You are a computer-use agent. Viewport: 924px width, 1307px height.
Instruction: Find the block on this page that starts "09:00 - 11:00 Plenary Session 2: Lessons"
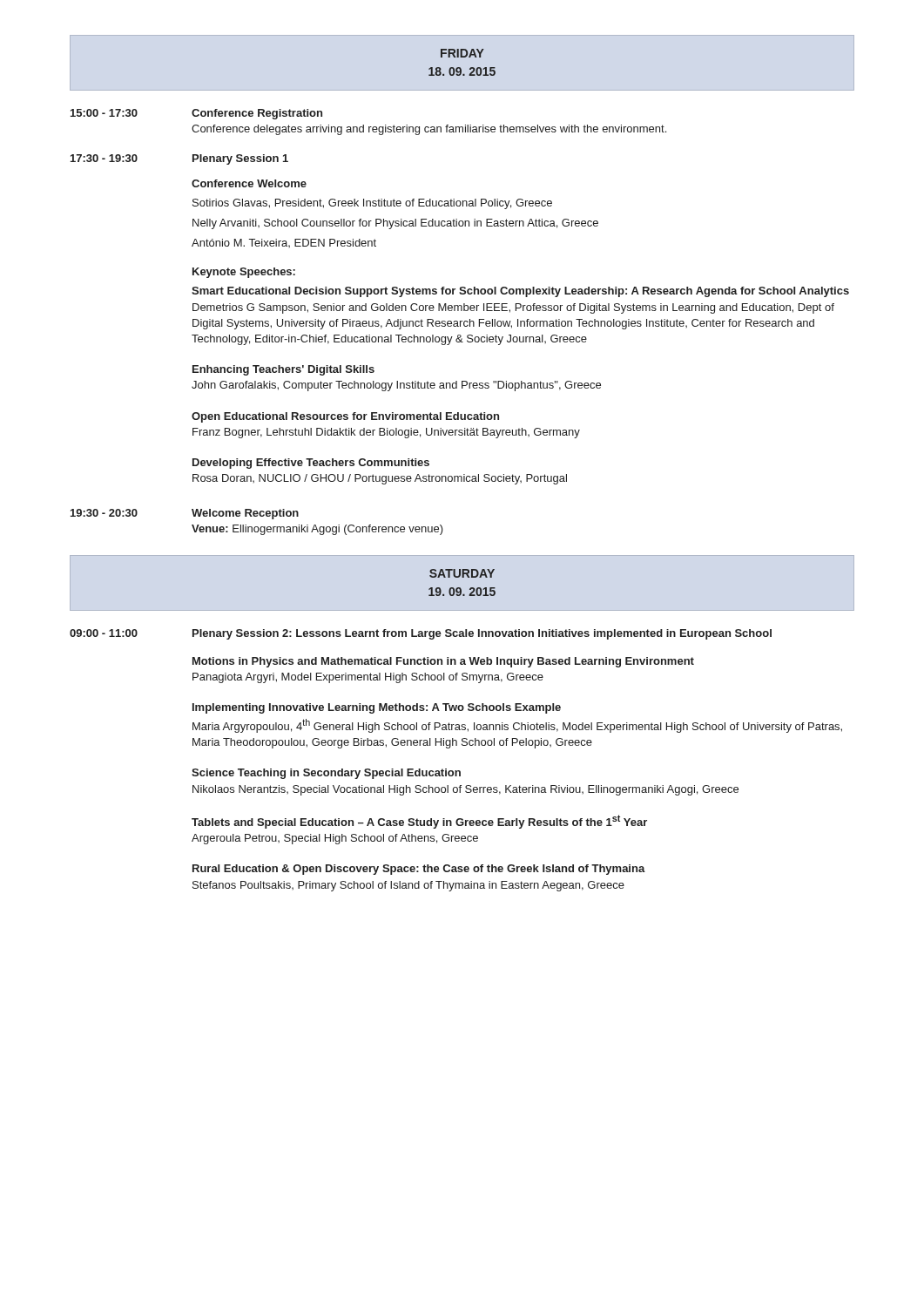tap(462, 634)
